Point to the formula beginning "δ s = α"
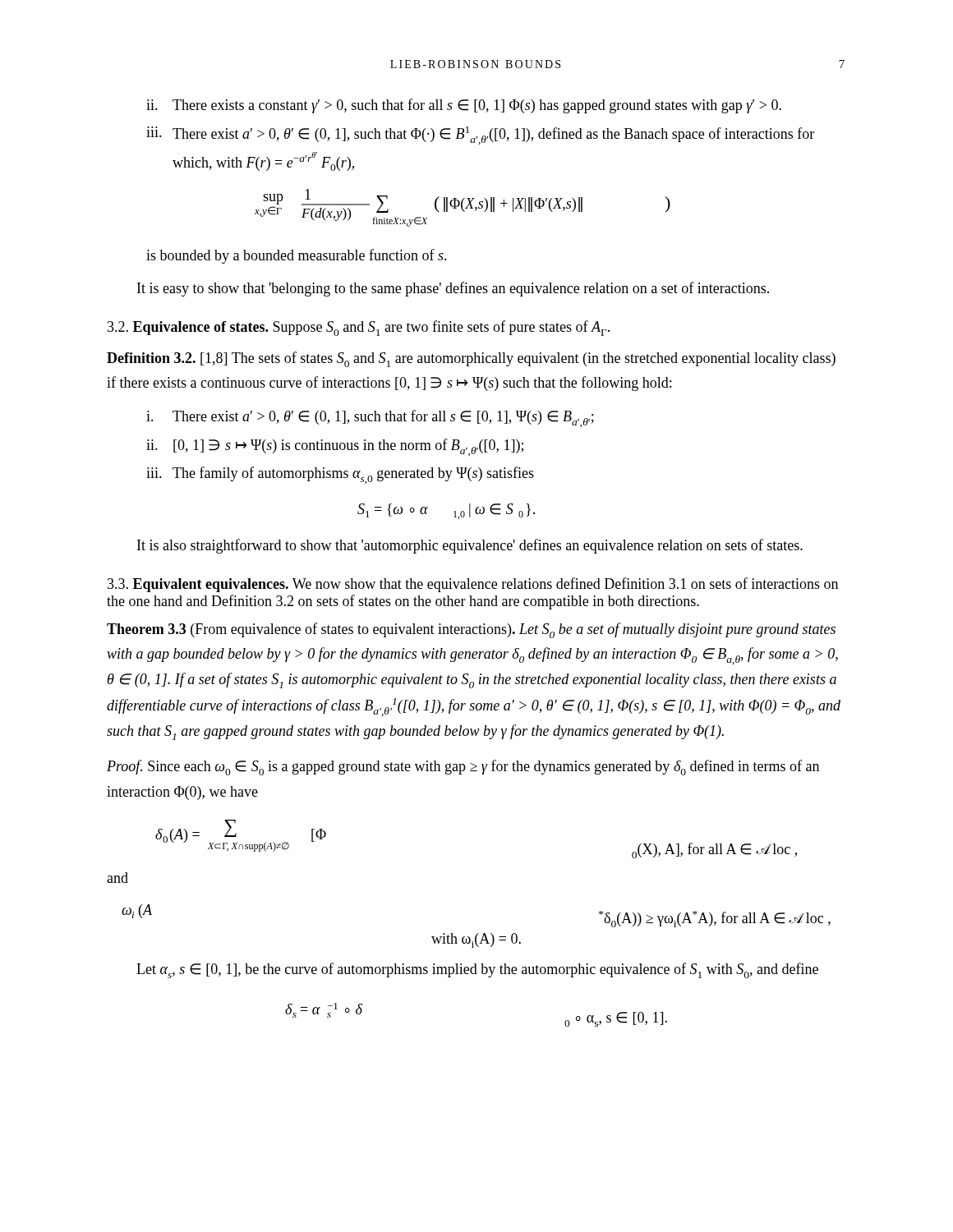This screenshot has width=953, height=1232. tap(329, 1015)
